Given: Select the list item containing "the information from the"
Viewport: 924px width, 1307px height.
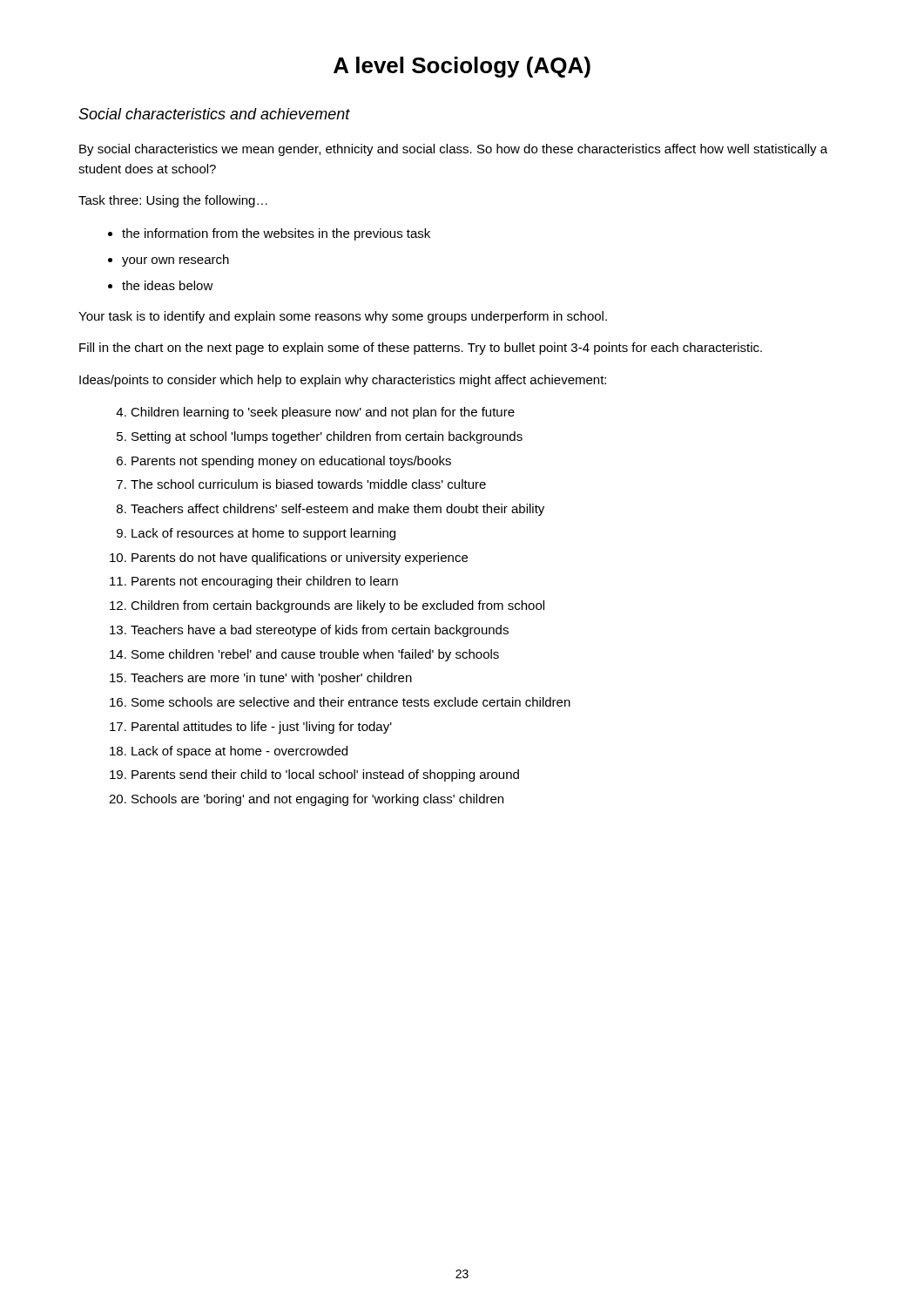Looking at the screenshot, I should (276, 233).
